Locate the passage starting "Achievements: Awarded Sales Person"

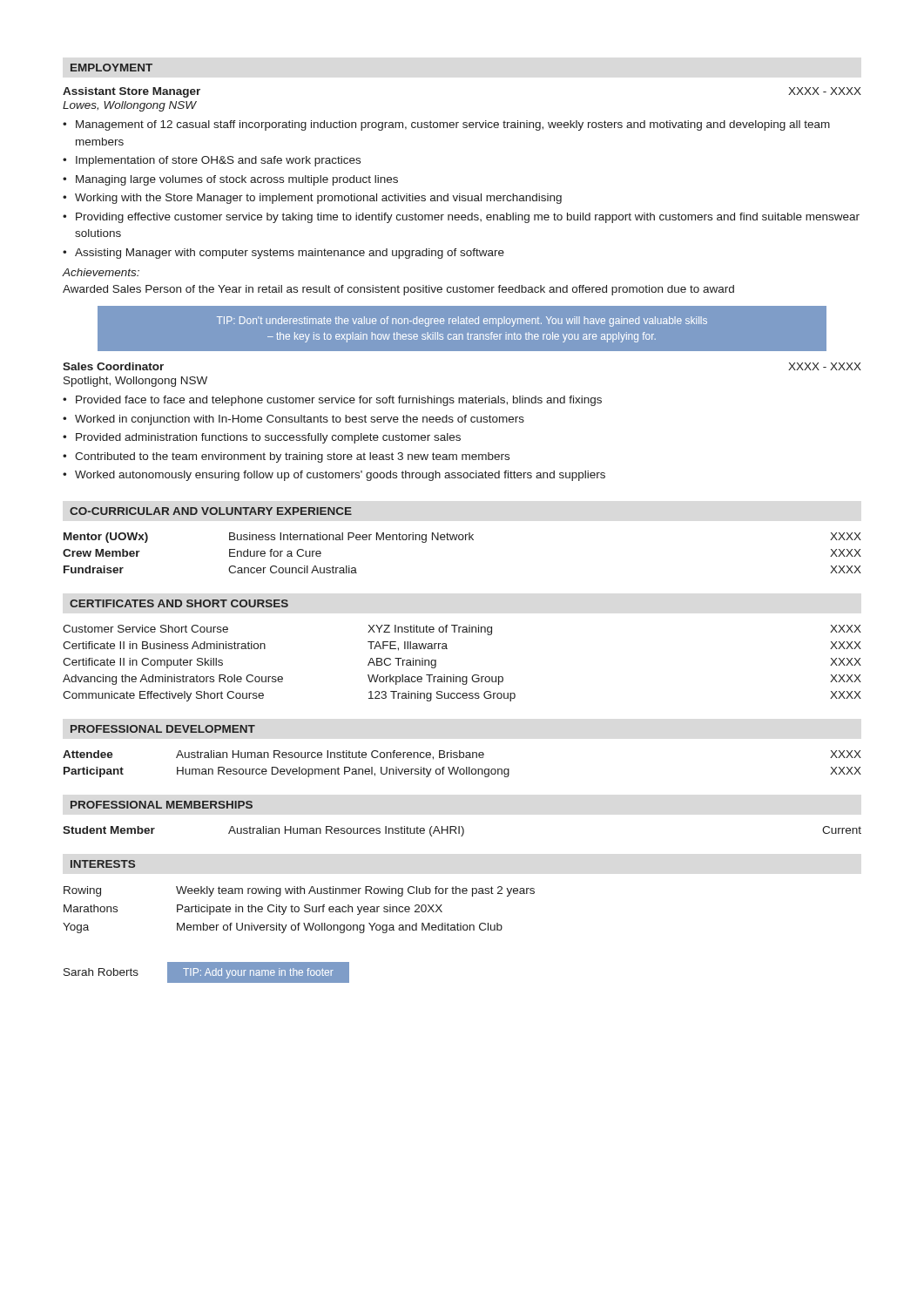462,281
